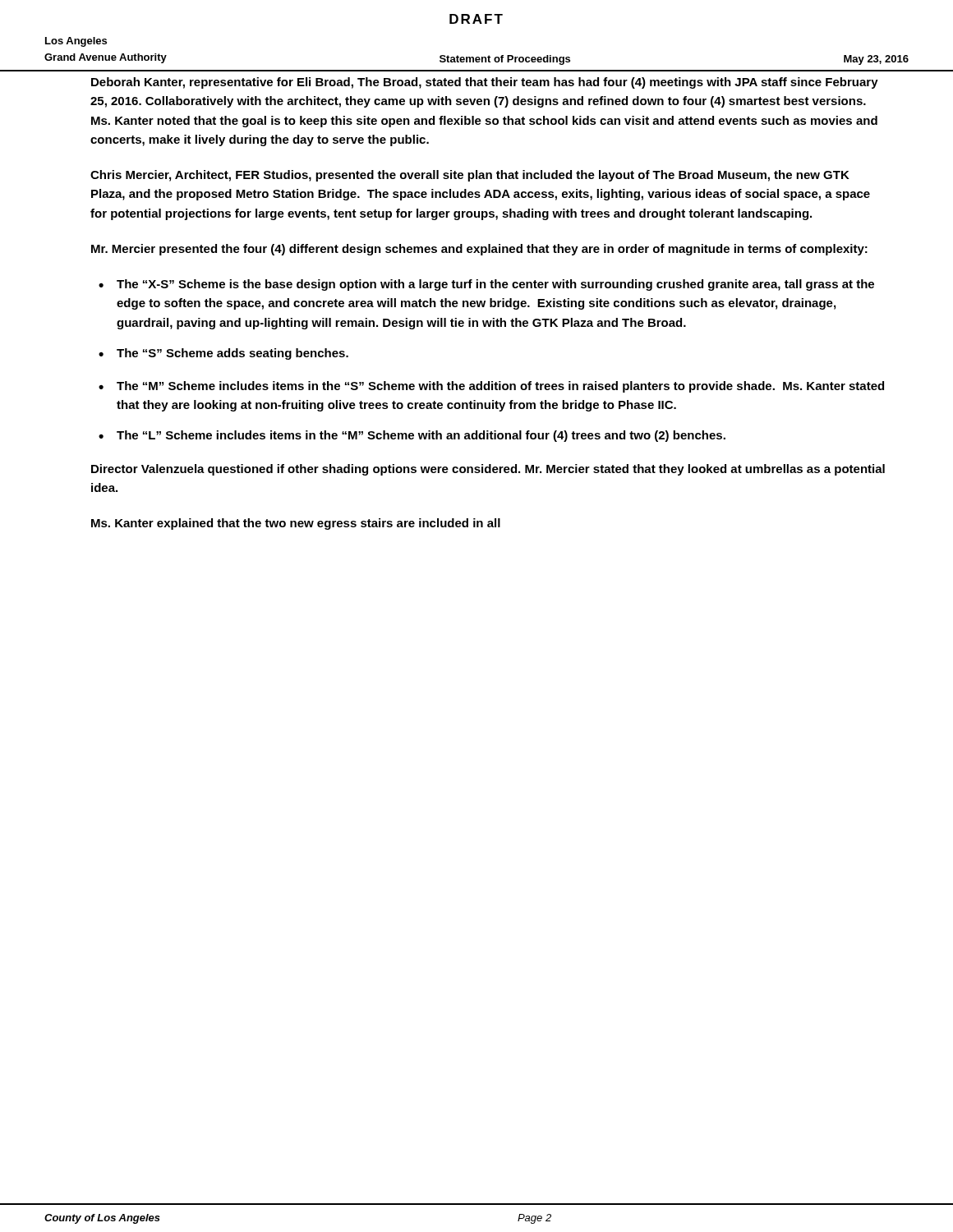The image size is (953, 1232).
Task: Point to the passage starting "• The “X-S” Scheme is the"
Action: pyautogui.click(x=493, y=303)
